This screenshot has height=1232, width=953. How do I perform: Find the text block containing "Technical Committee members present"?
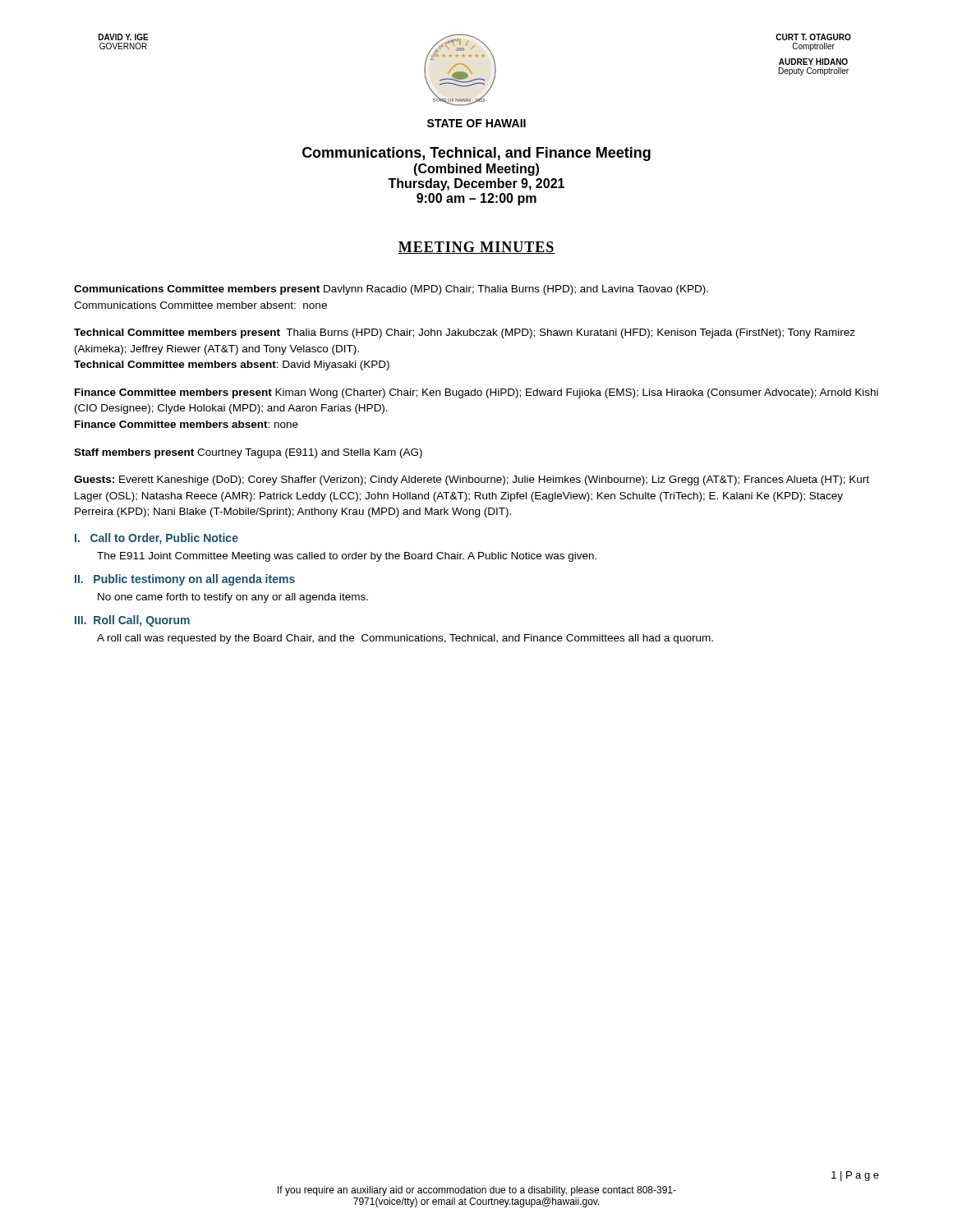465,333
